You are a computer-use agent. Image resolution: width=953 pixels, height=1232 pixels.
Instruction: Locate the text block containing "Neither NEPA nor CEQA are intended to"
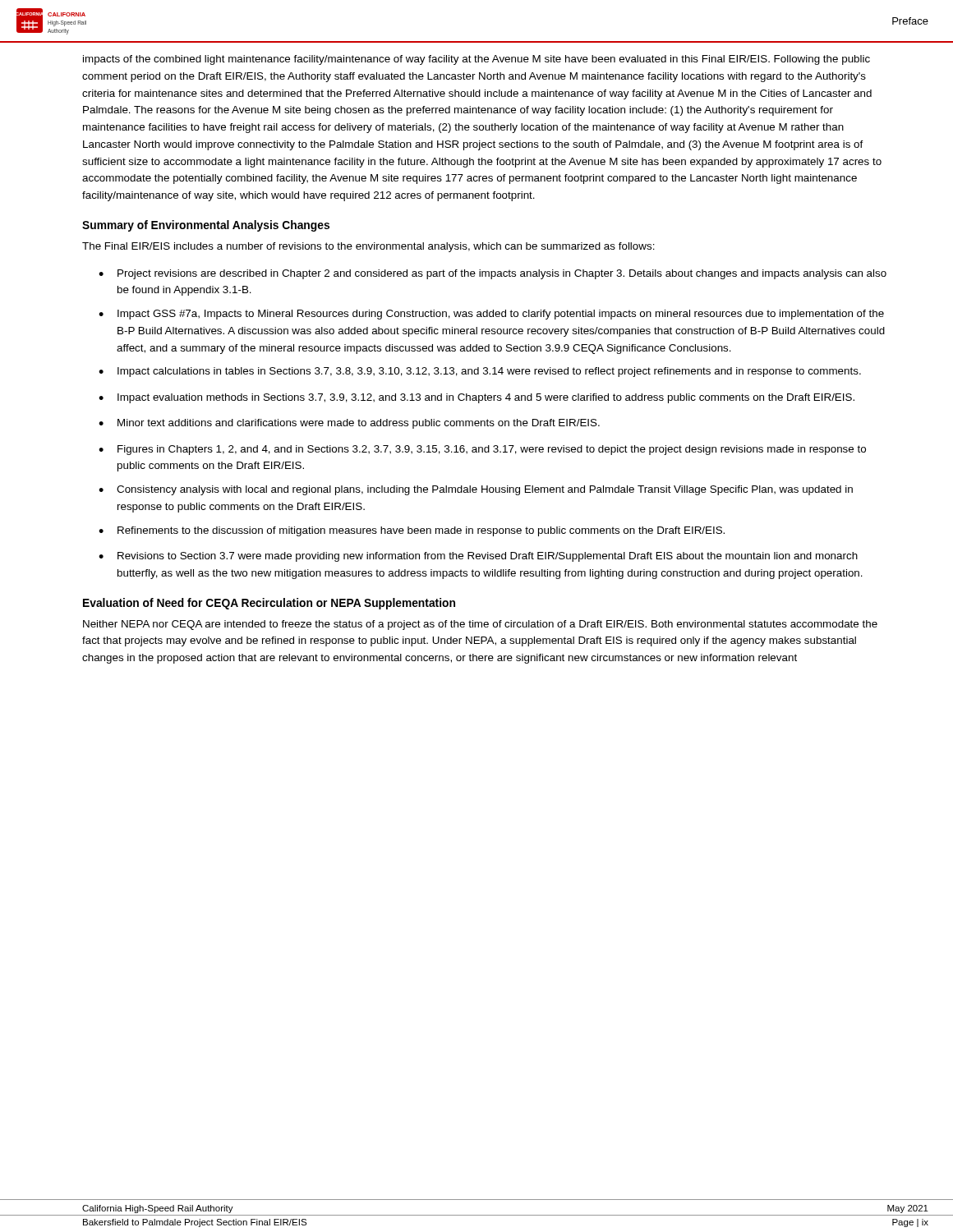[480, 641]
